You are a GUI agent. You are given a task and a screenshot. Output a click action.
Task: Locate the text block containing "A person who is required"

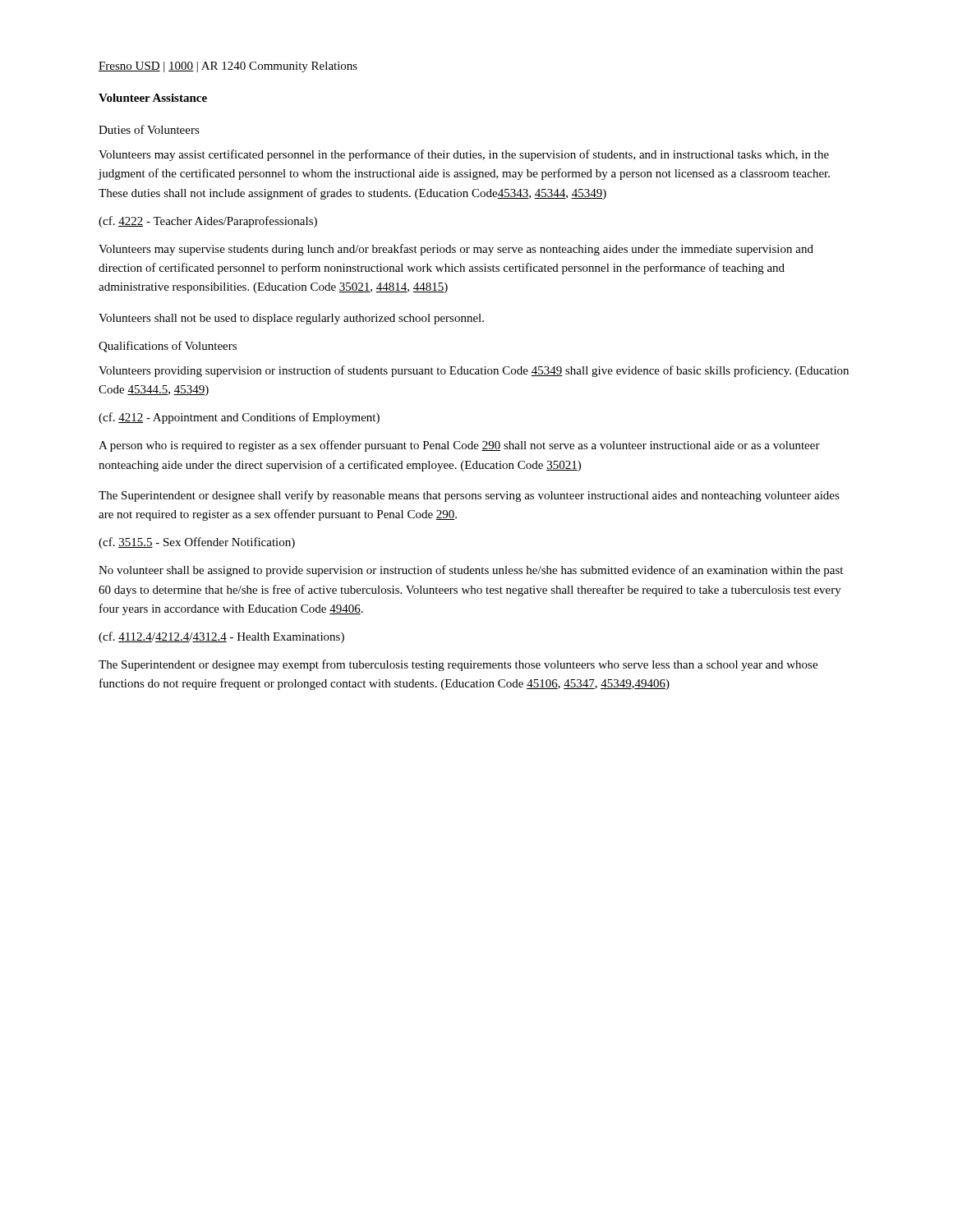click(459, 455)
